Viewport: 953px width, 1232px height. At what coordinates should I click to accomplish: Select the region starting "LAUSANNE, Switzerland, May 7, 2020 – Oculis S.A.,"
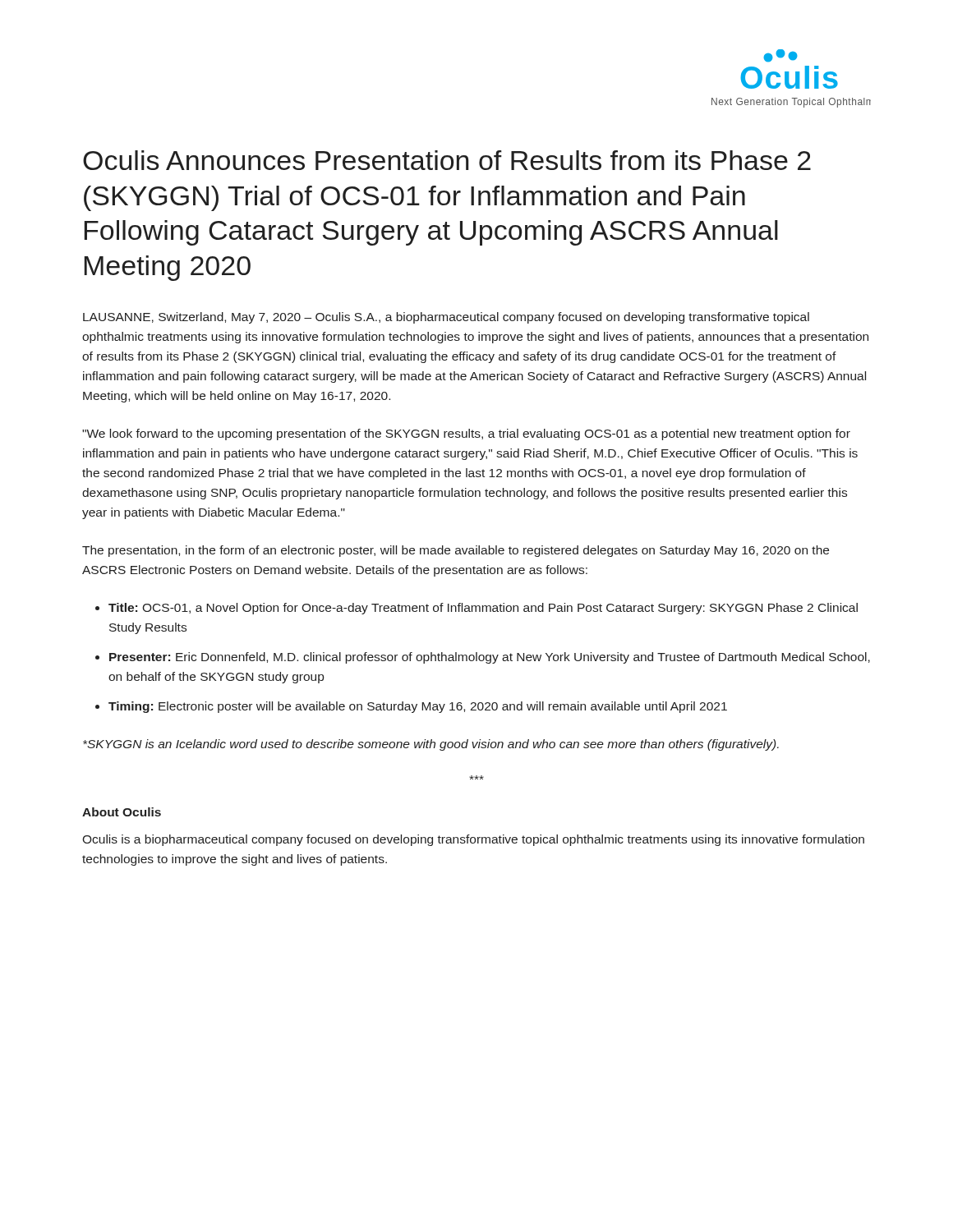pos(476,356)
